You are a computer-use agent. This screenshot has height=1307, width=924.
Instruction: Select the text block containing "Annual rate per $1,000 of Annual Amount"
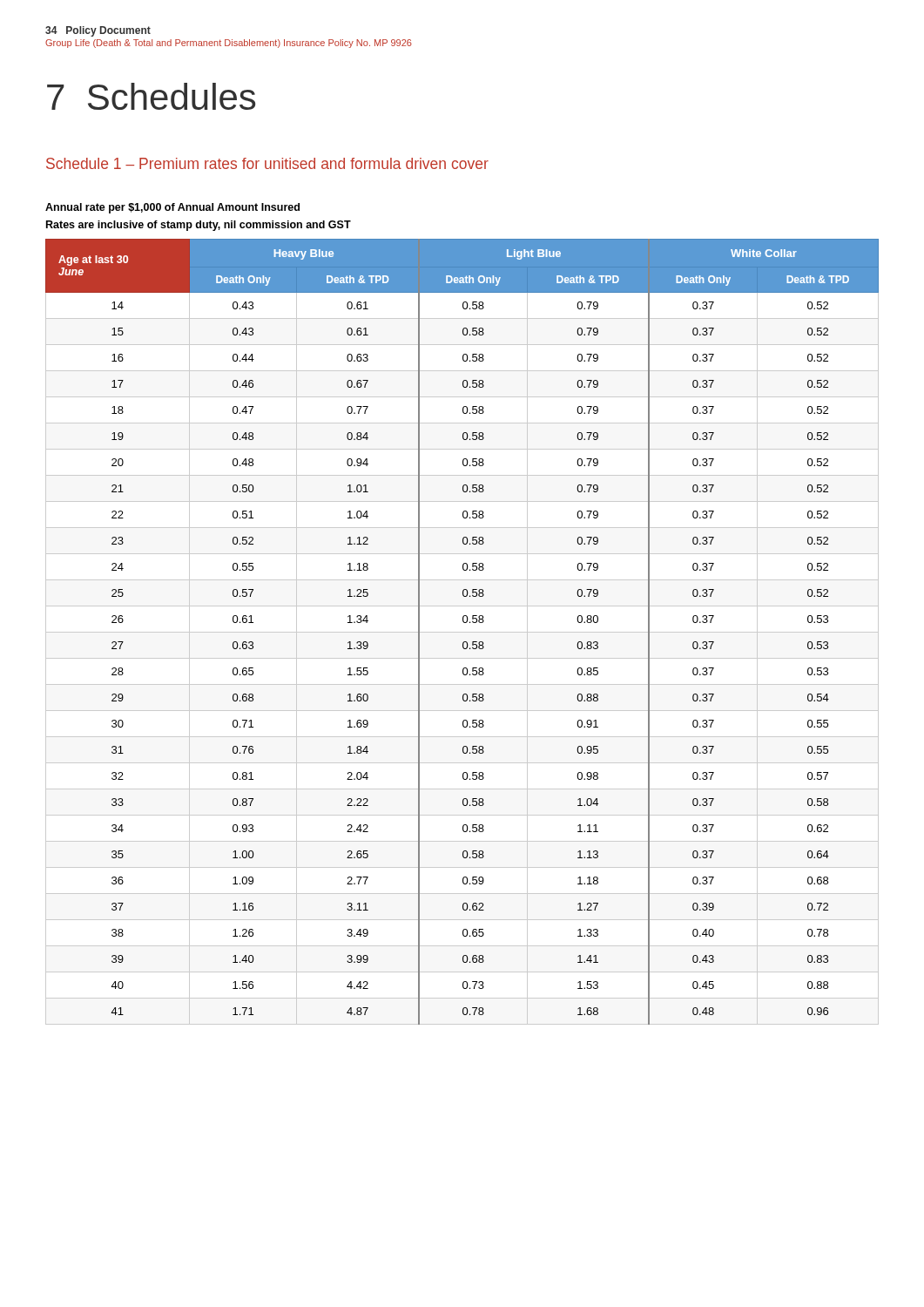tap(198, 216)
